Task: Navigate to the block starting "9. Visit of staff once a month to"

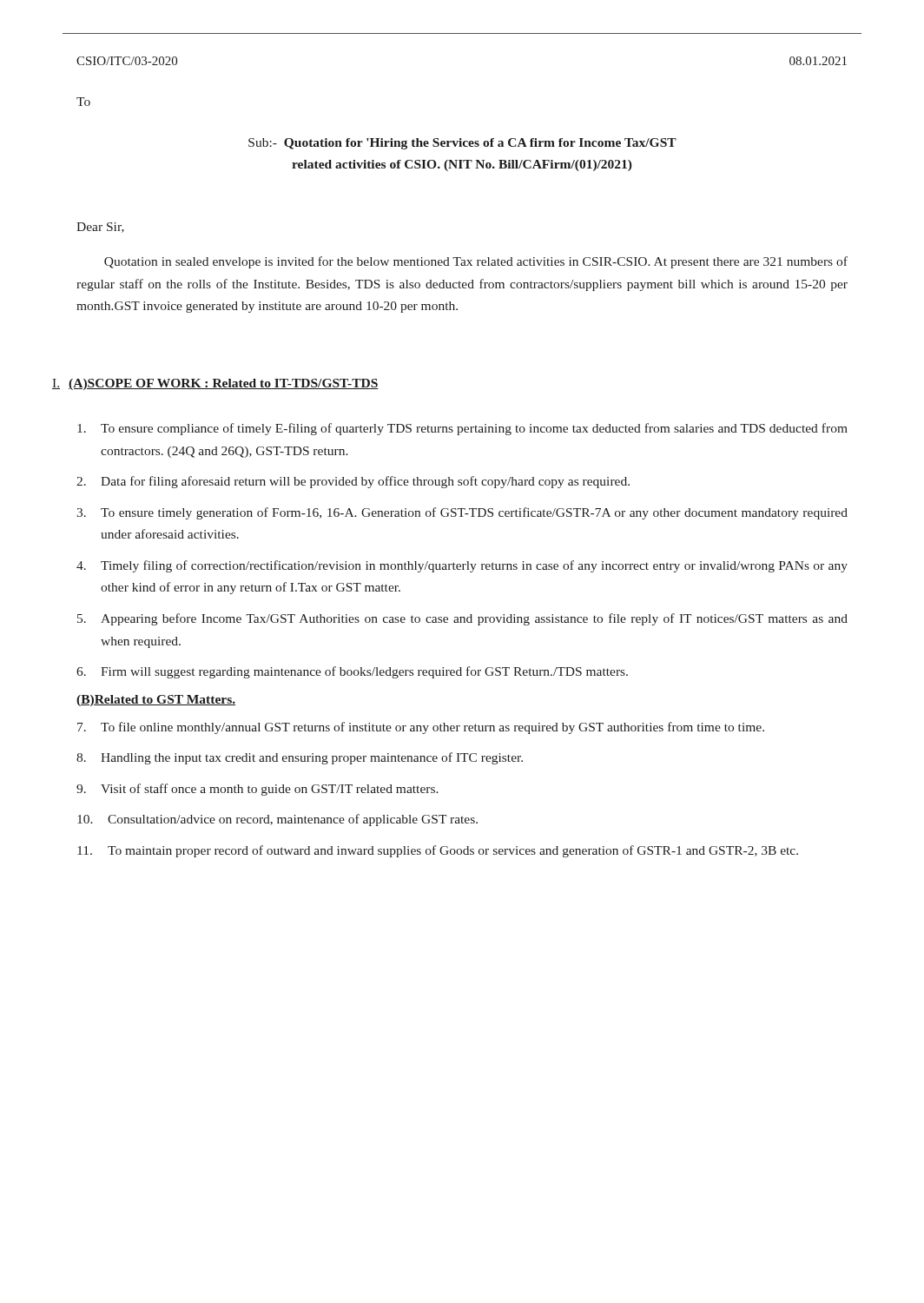Action: pos(258,788)
